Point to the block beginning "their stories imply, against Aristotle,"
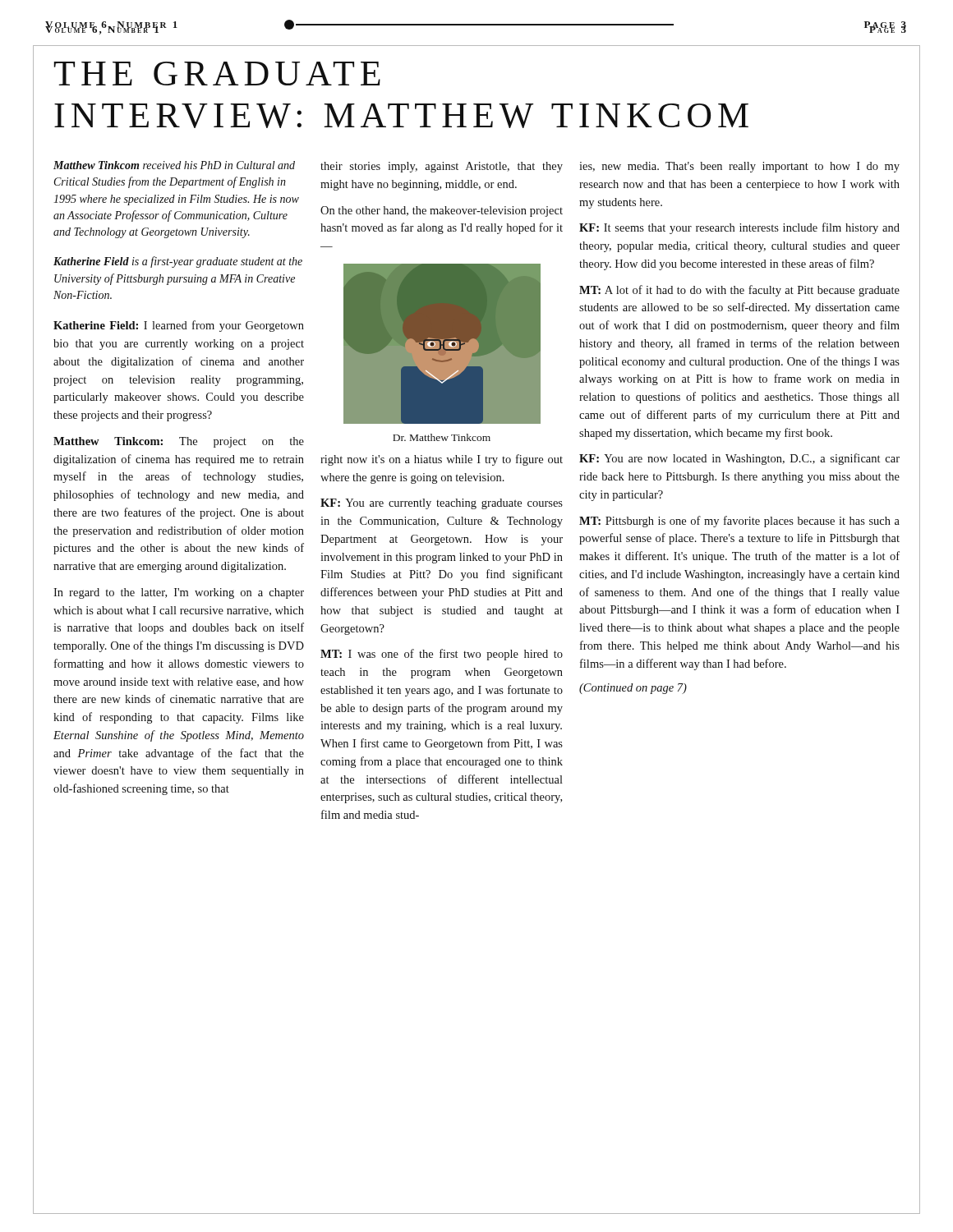Viewport: 953px width, 1232px height. [442, 175]
